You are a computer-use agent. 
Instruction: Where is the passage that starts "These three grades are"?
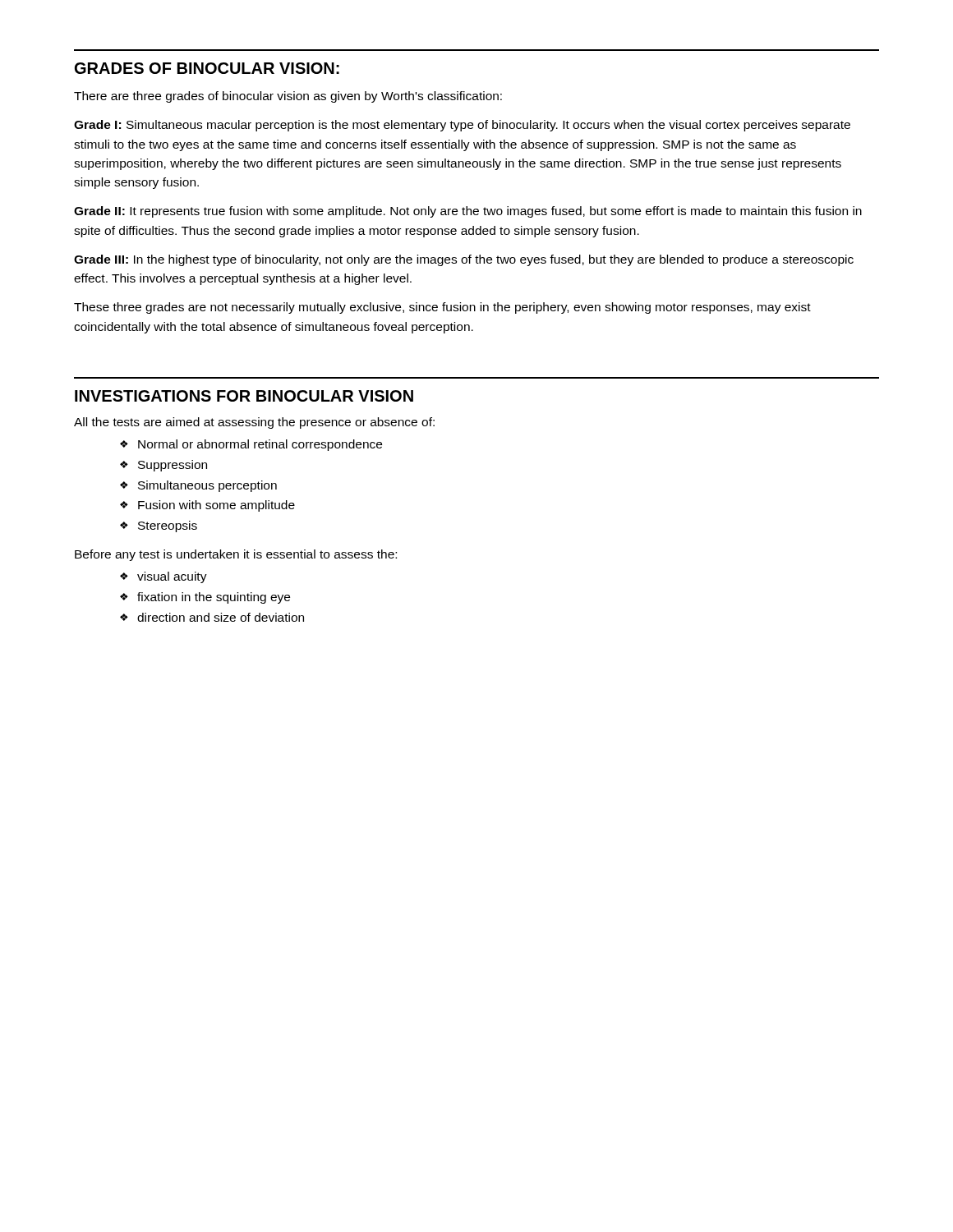pyautogui.click(x=442, y=317)
